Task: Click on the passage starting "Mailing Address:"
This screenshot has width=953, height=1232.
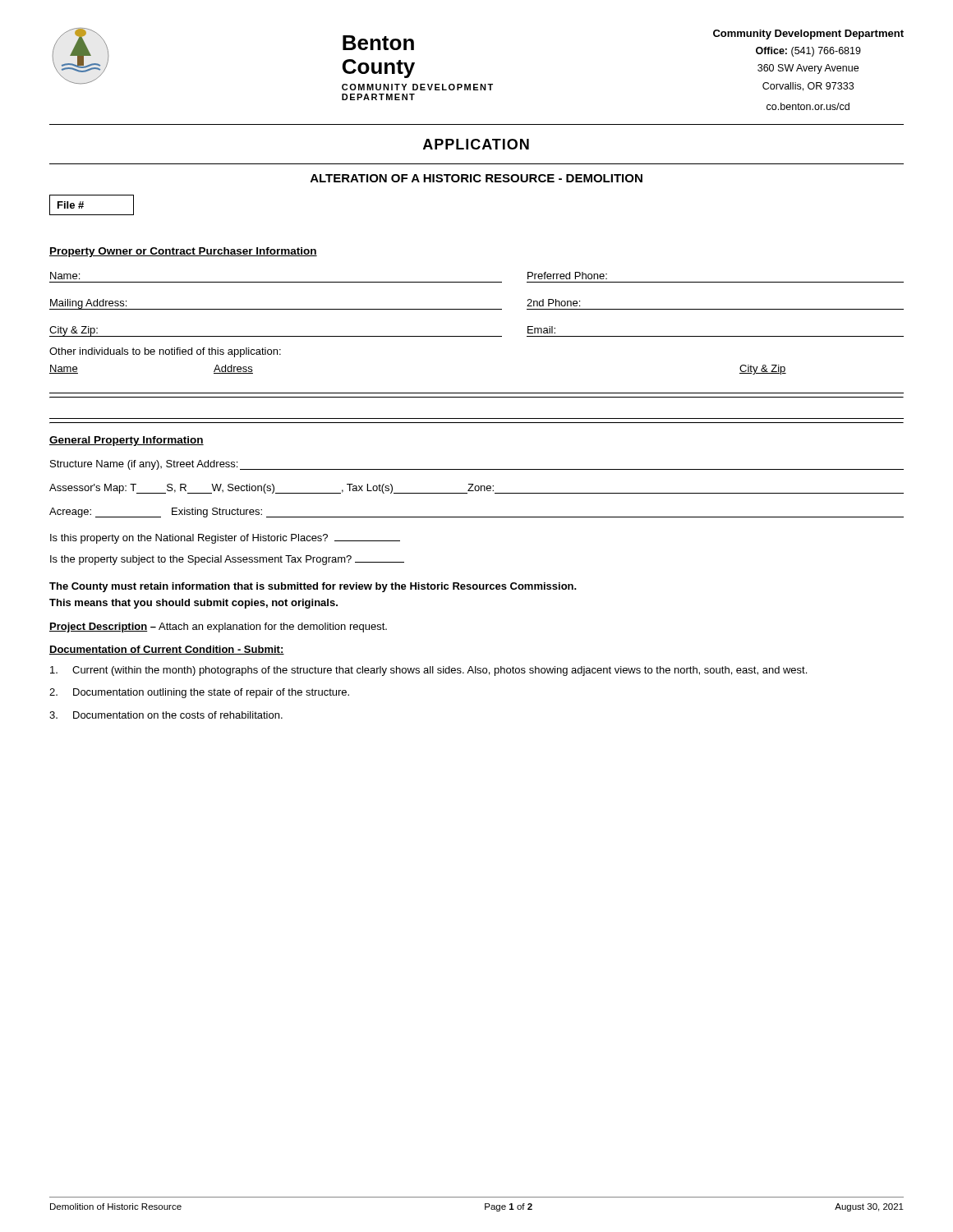Action: pyautogui.click(x=88, y=303)
